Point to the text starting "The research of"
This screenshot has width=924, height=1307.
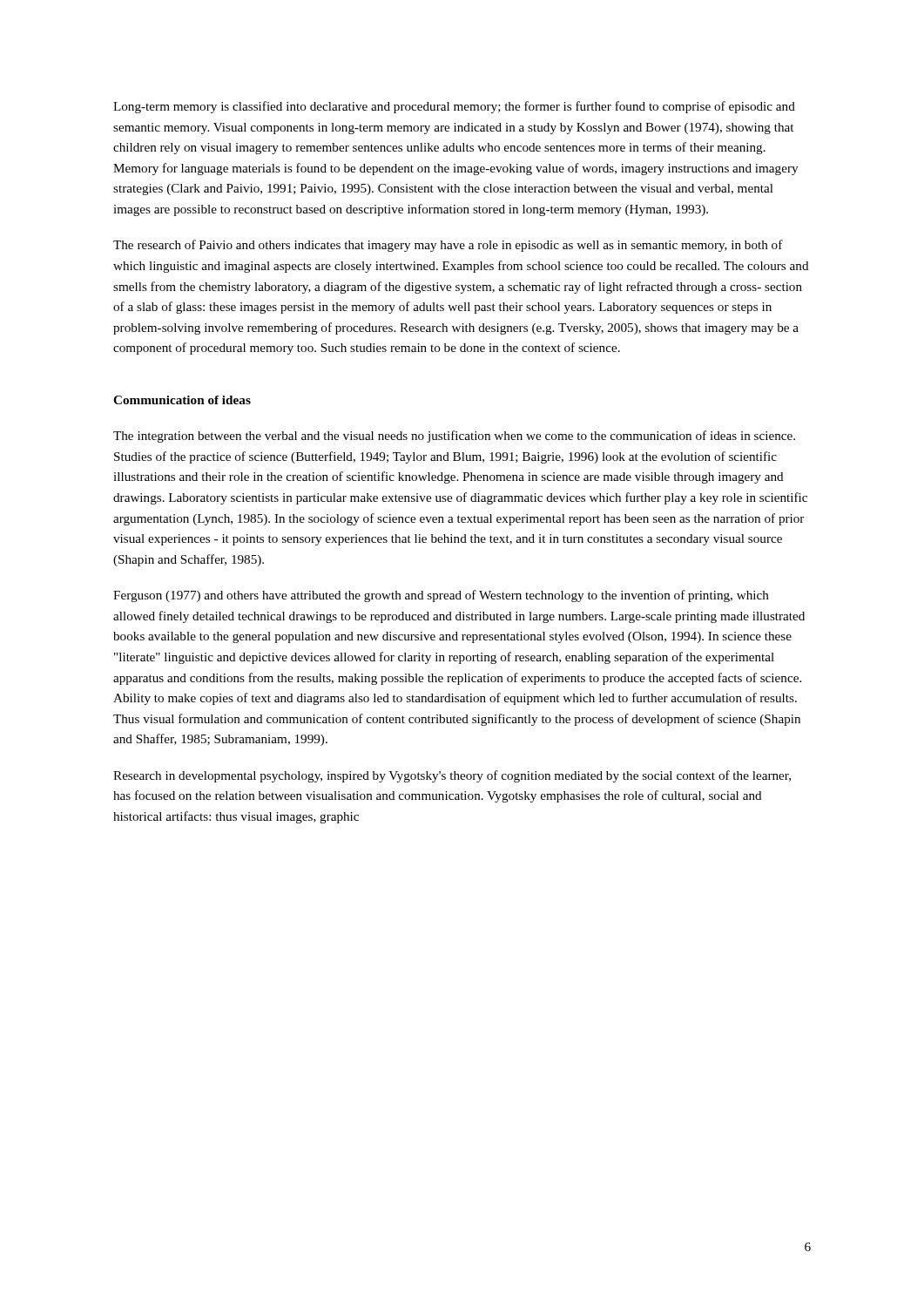click(x=461, y=296)
